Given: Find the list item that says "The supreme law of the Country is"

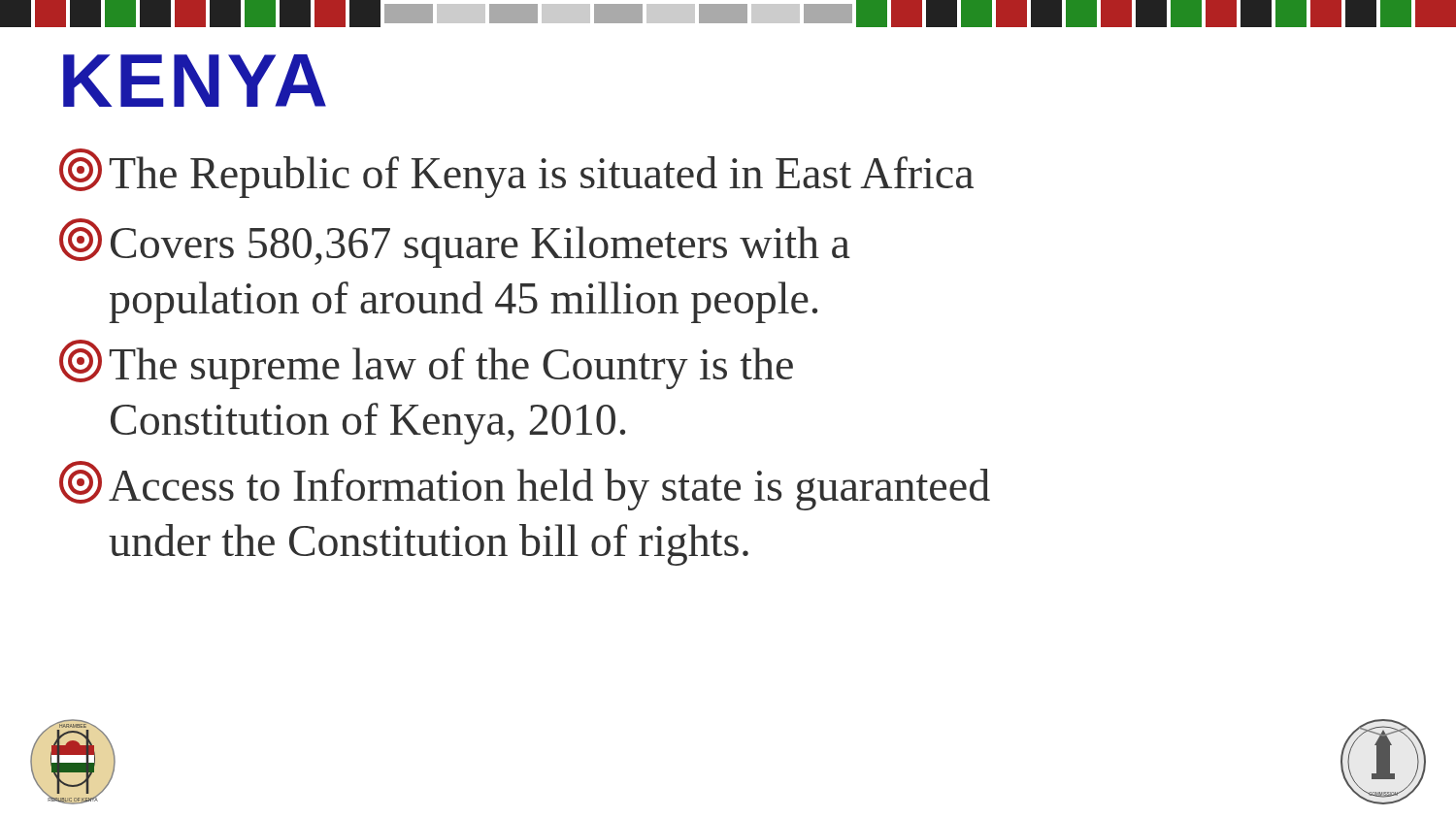Looking at the screenshot, I should coord(728,392).
